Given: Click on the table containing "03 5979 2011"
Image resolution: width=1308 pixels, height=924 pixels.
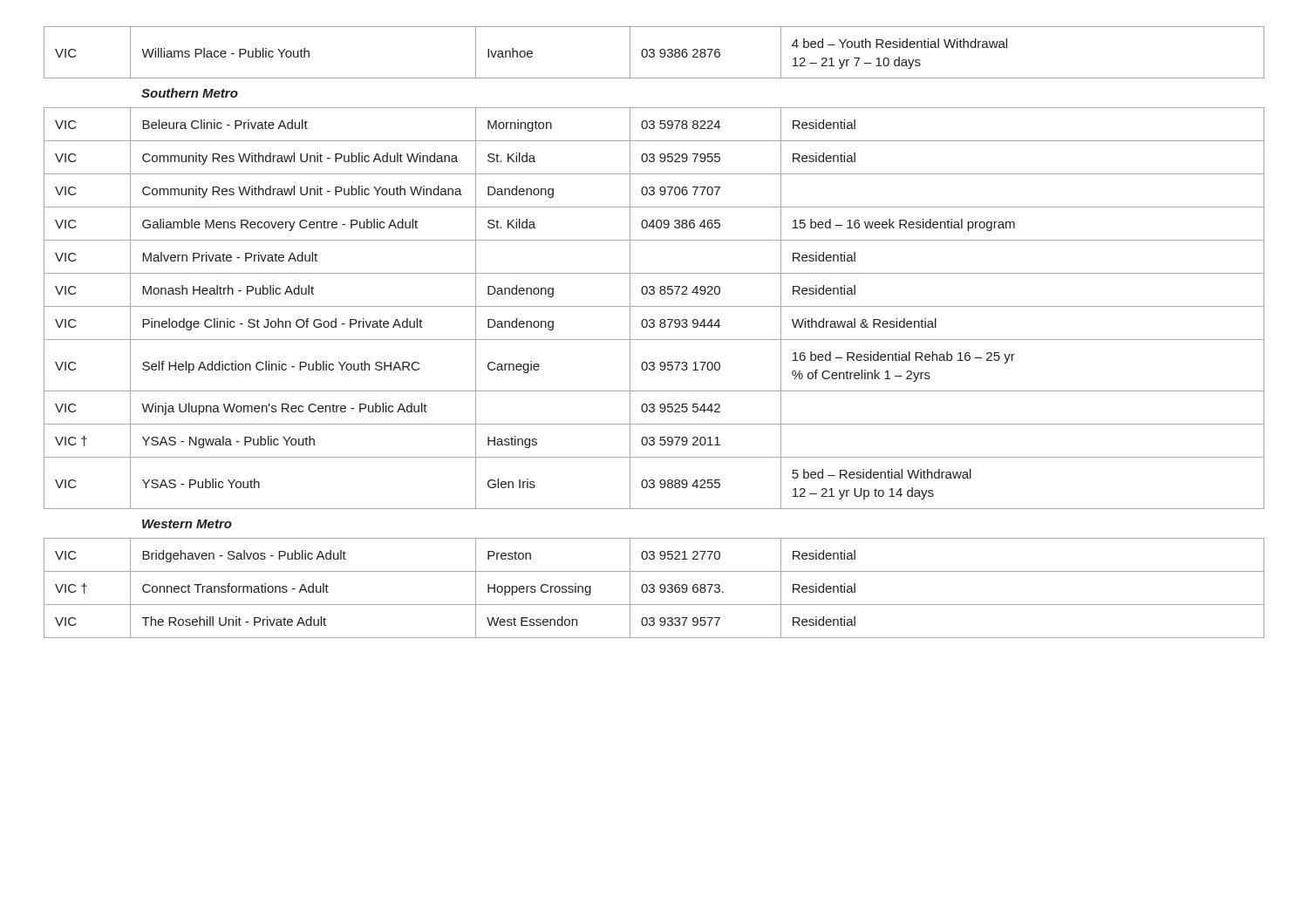Looking at the screenshot, I should pyautogui.click(x=654, y=332).
